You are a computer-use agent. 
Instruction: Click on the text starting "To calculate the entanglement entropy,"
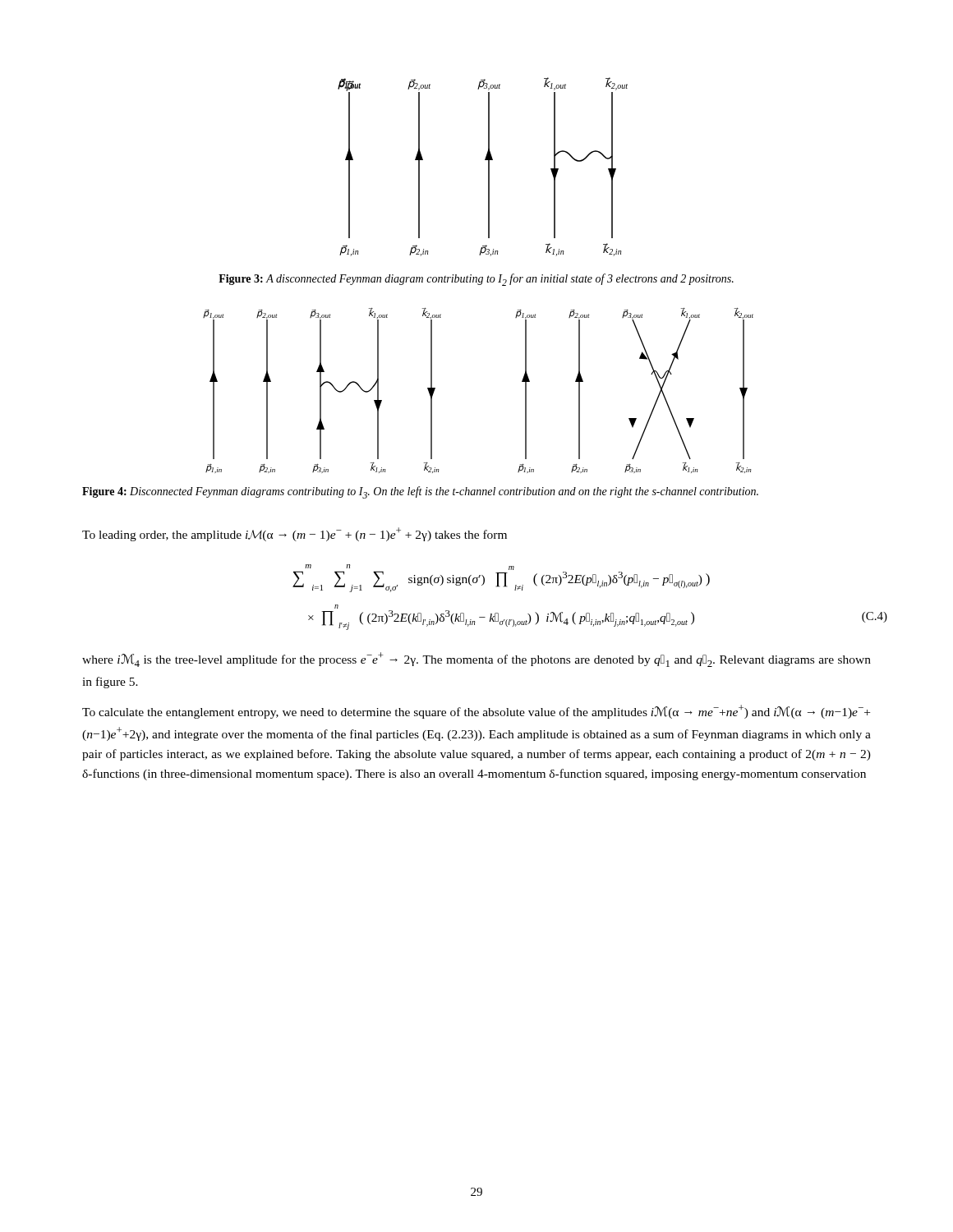click(476, 741)
